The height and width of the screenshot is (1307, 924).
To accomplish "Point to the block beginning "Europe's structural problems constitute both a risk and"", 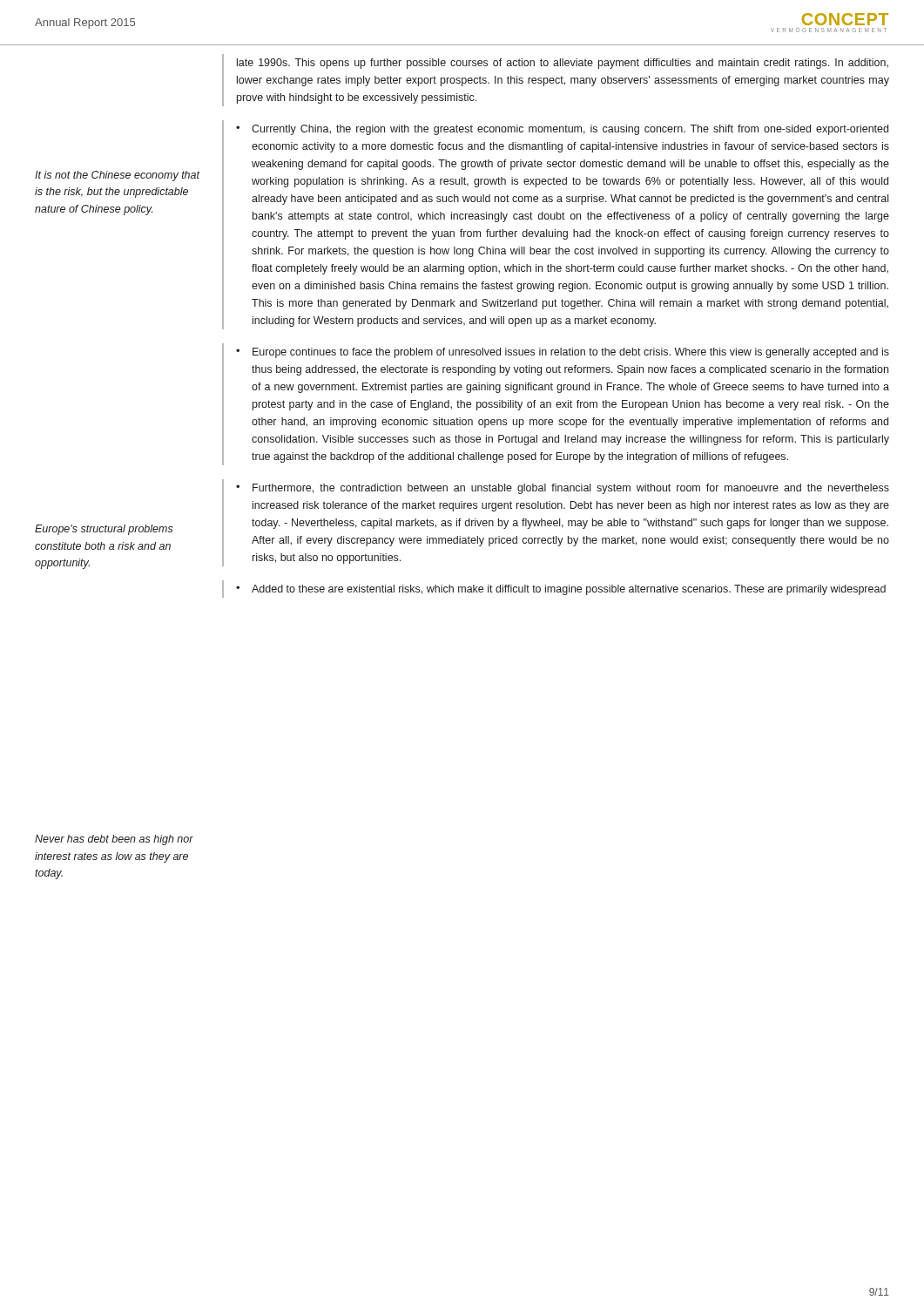I will 104,546.
